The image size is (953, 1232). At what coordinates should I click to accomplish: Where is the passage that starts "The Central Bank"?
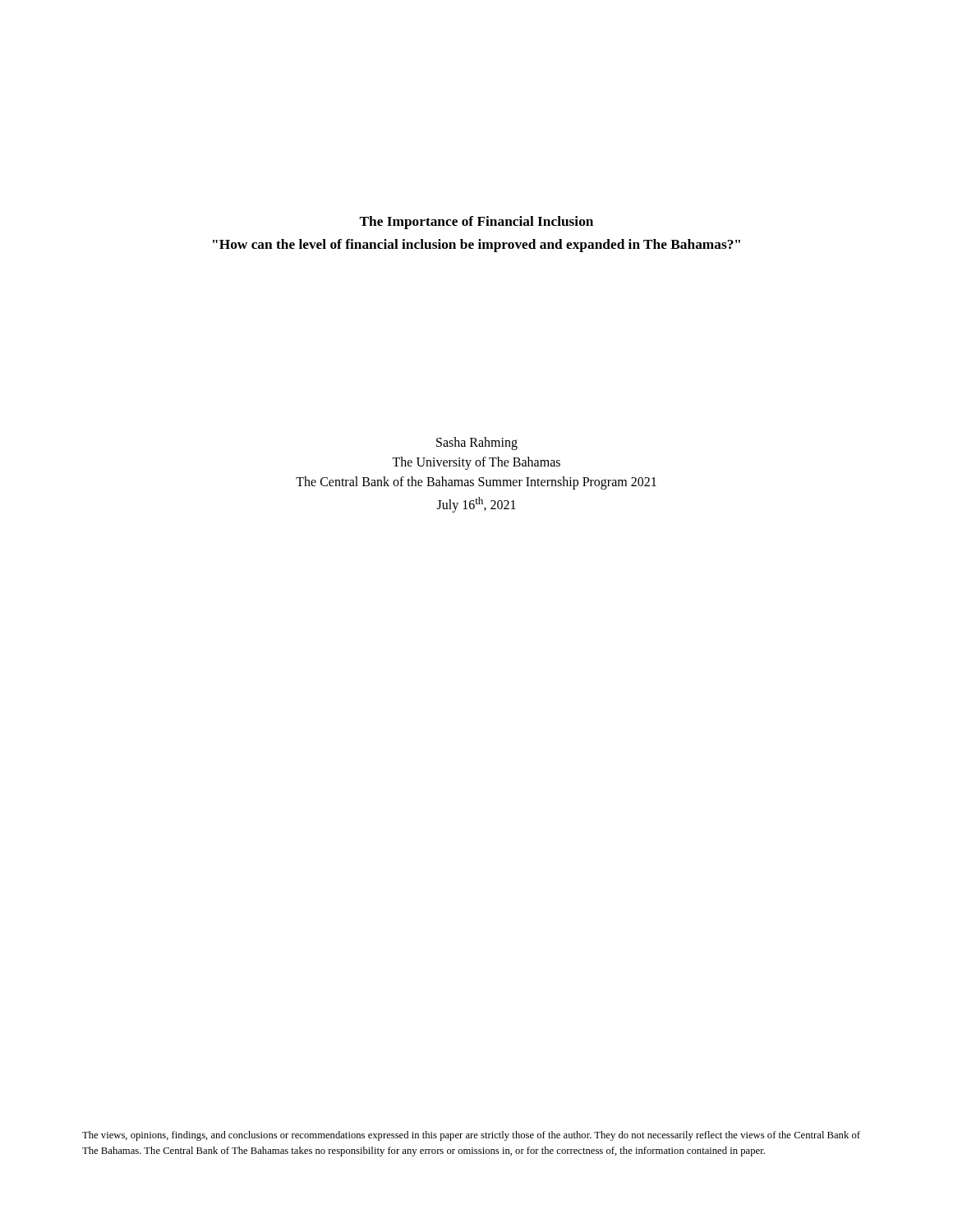click(476, 482)
